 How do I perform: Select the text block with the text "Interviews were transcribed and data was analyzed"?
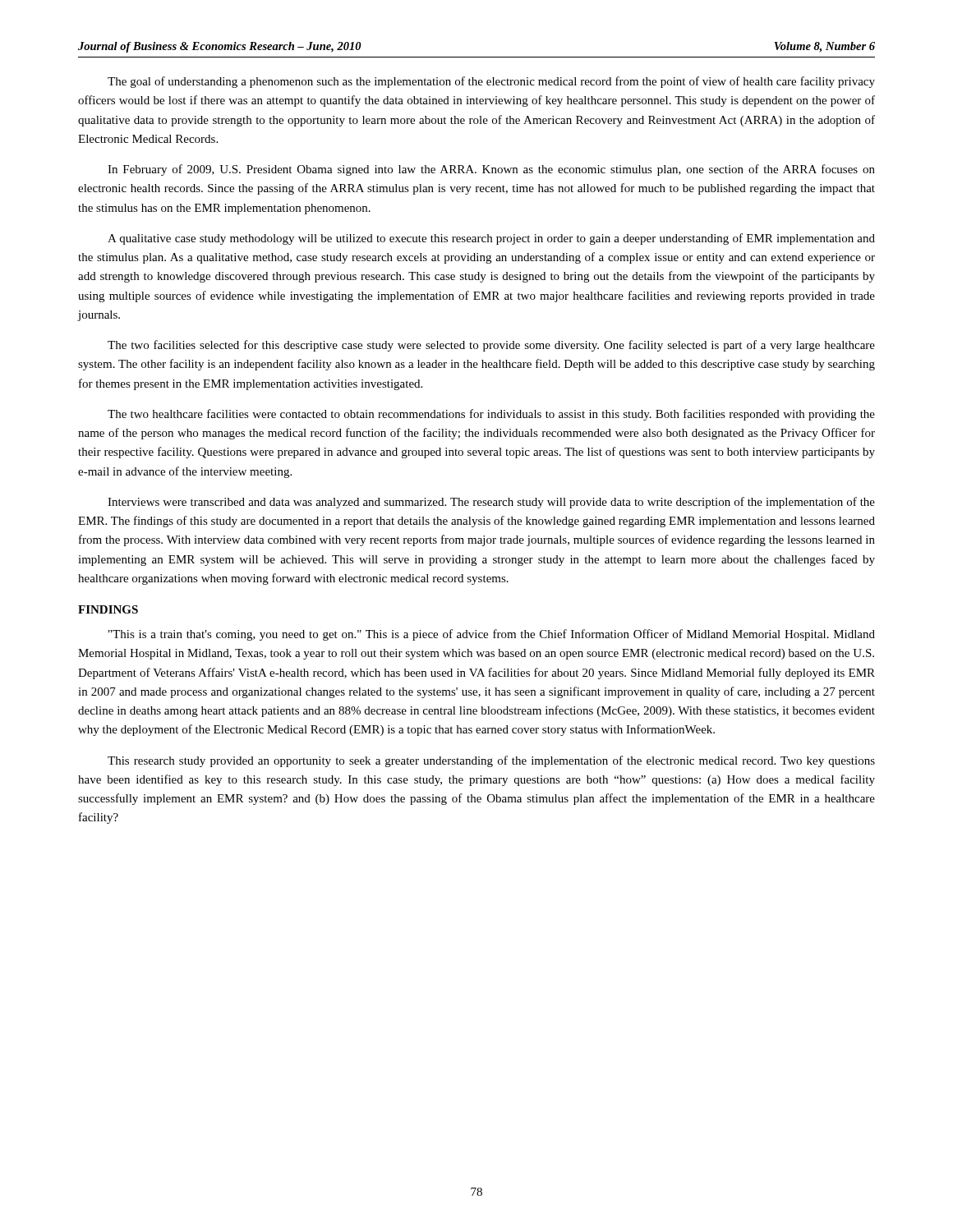pos(476,540)
